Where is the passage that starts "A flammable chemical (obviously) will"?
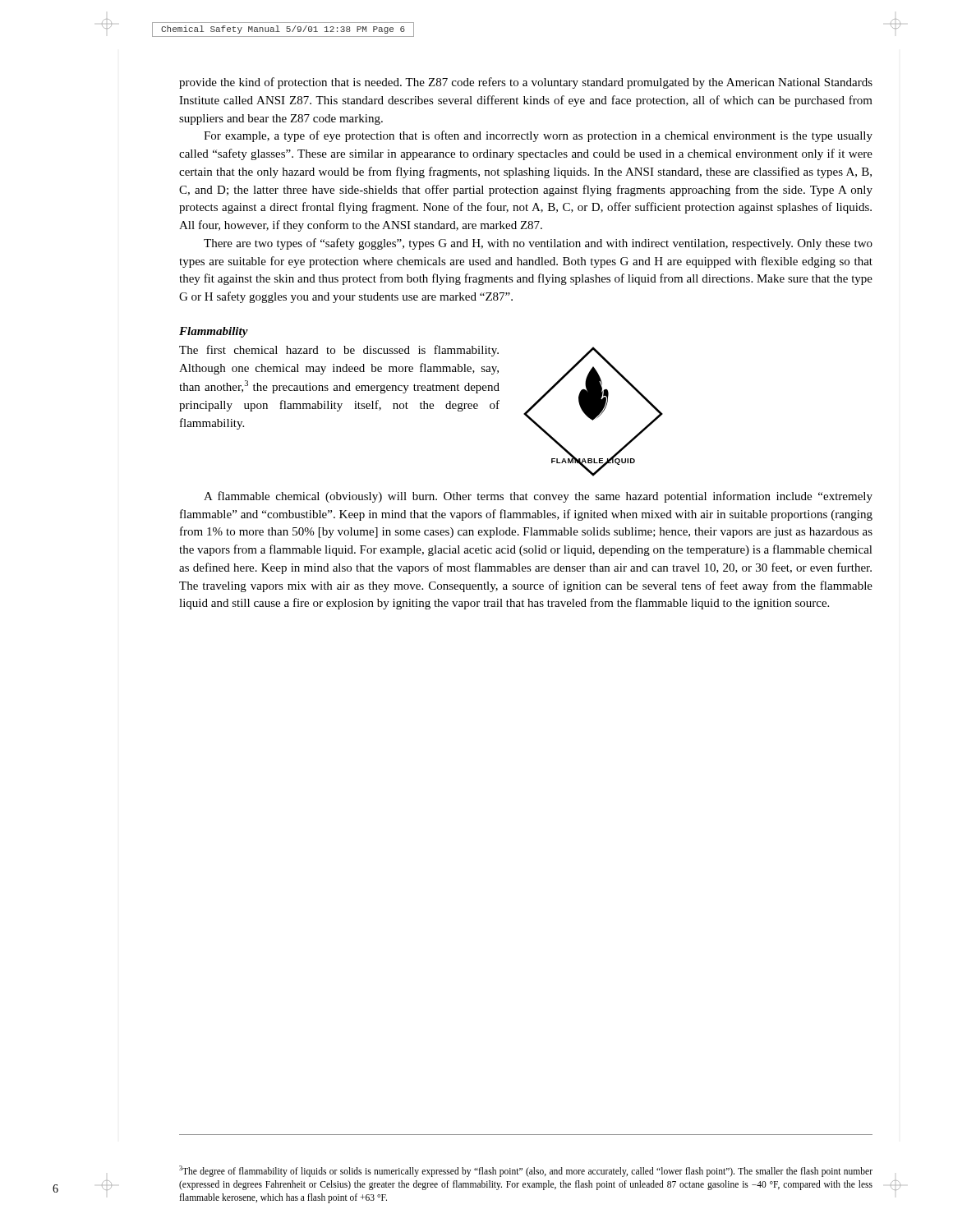The width and height of the screenshot is (953, 1232). [526, 550]
